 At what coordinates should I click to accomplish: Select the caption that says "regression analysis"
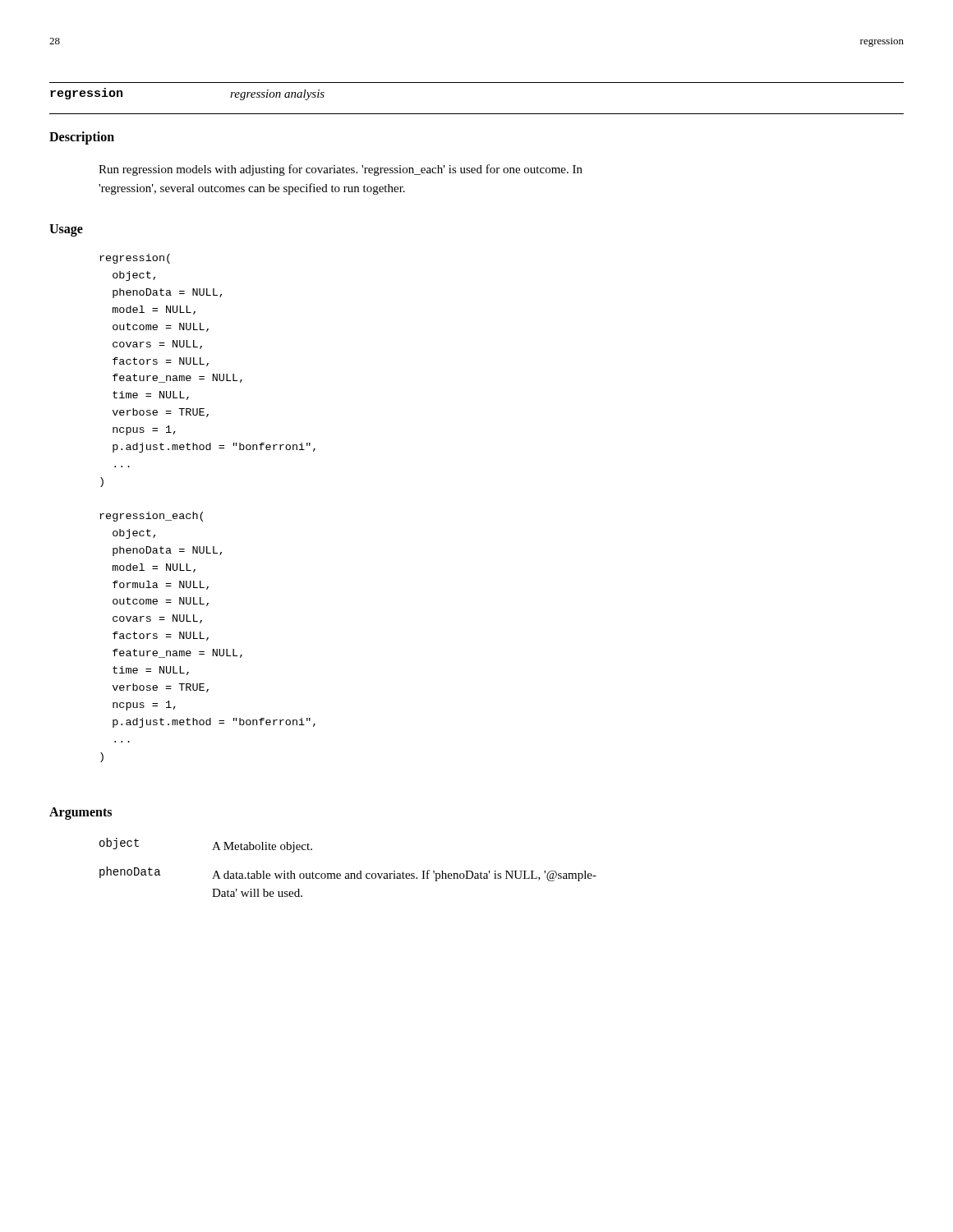[x=277, y=94]
